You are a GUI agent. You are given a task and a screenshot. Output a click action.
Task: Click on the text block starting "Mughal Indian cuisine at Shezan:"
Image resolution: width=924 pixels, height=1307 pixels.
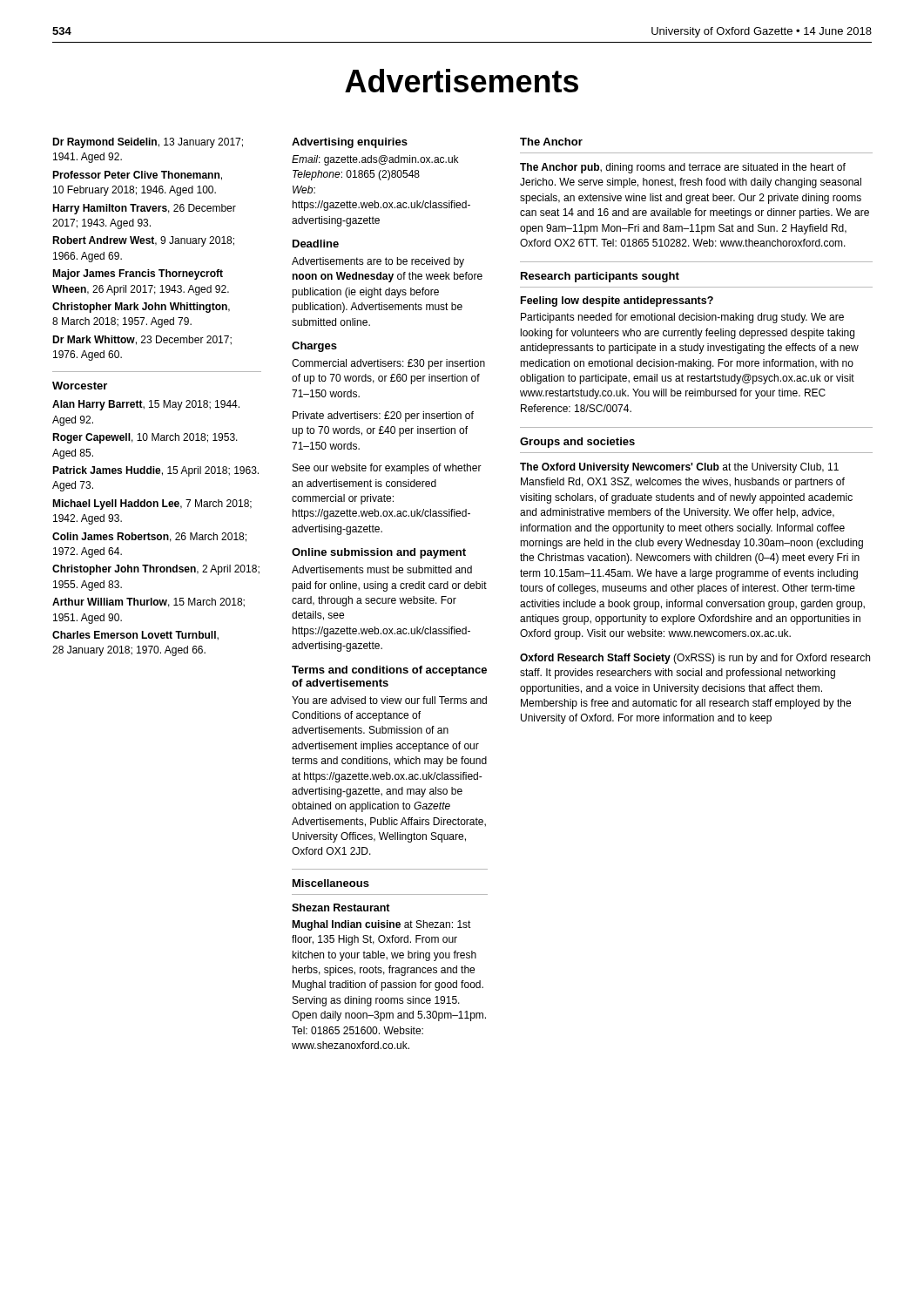(x=389, y=985)
